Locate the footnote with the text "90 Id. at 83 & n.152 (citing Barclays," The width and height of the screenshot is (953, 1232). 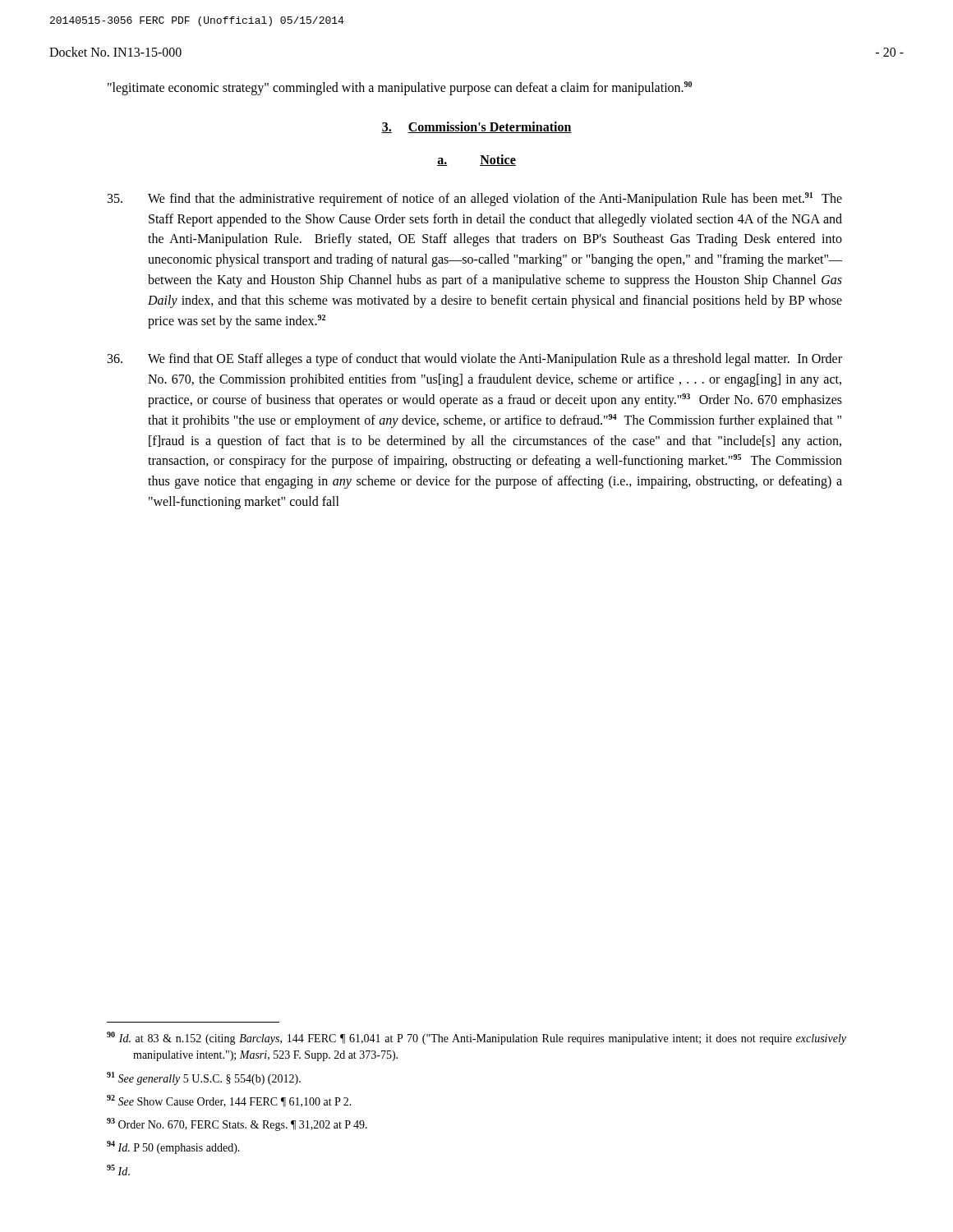tap(476, 1046)
